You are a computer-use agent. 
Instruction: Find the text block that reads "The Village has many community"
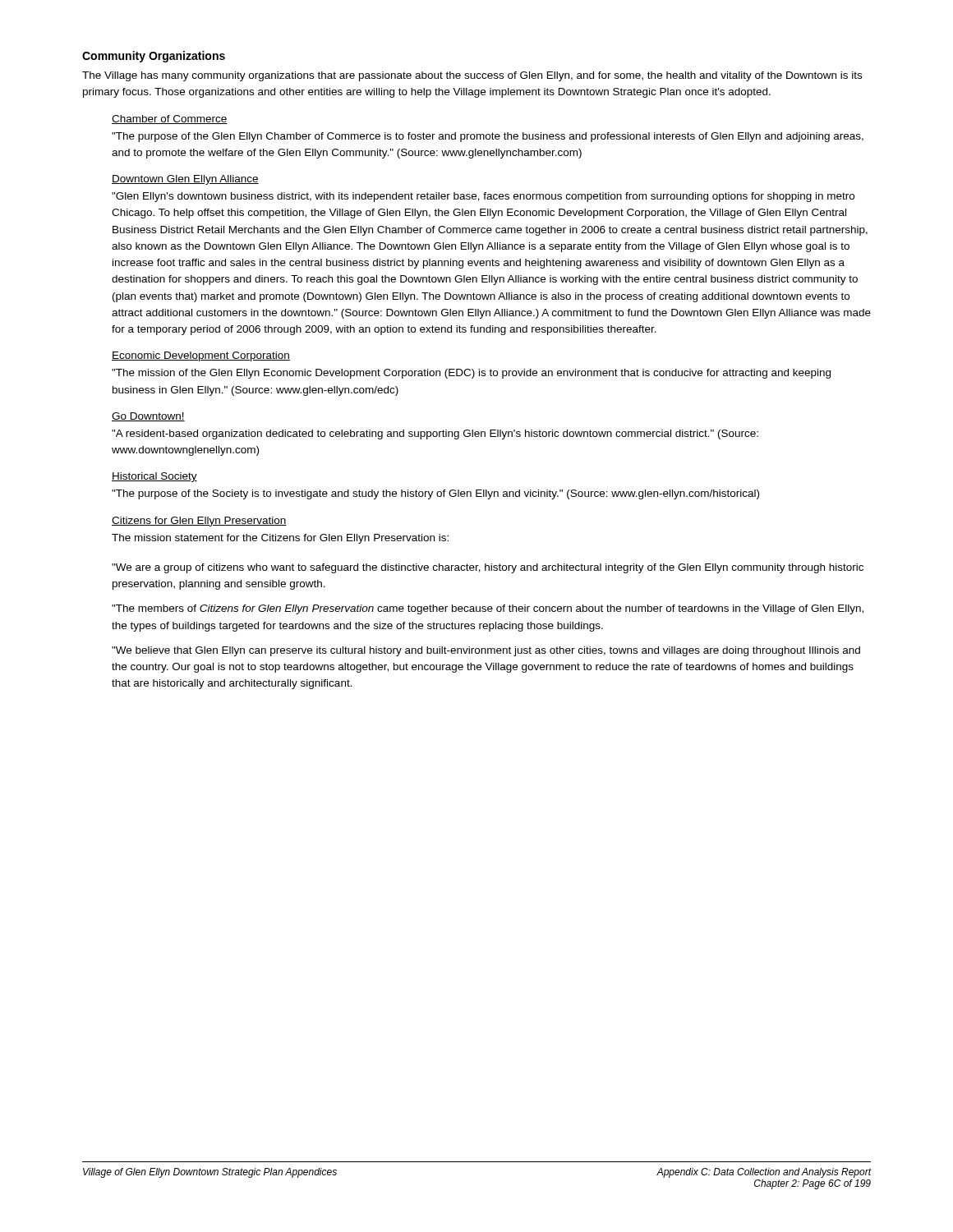(x=472, y=83)
